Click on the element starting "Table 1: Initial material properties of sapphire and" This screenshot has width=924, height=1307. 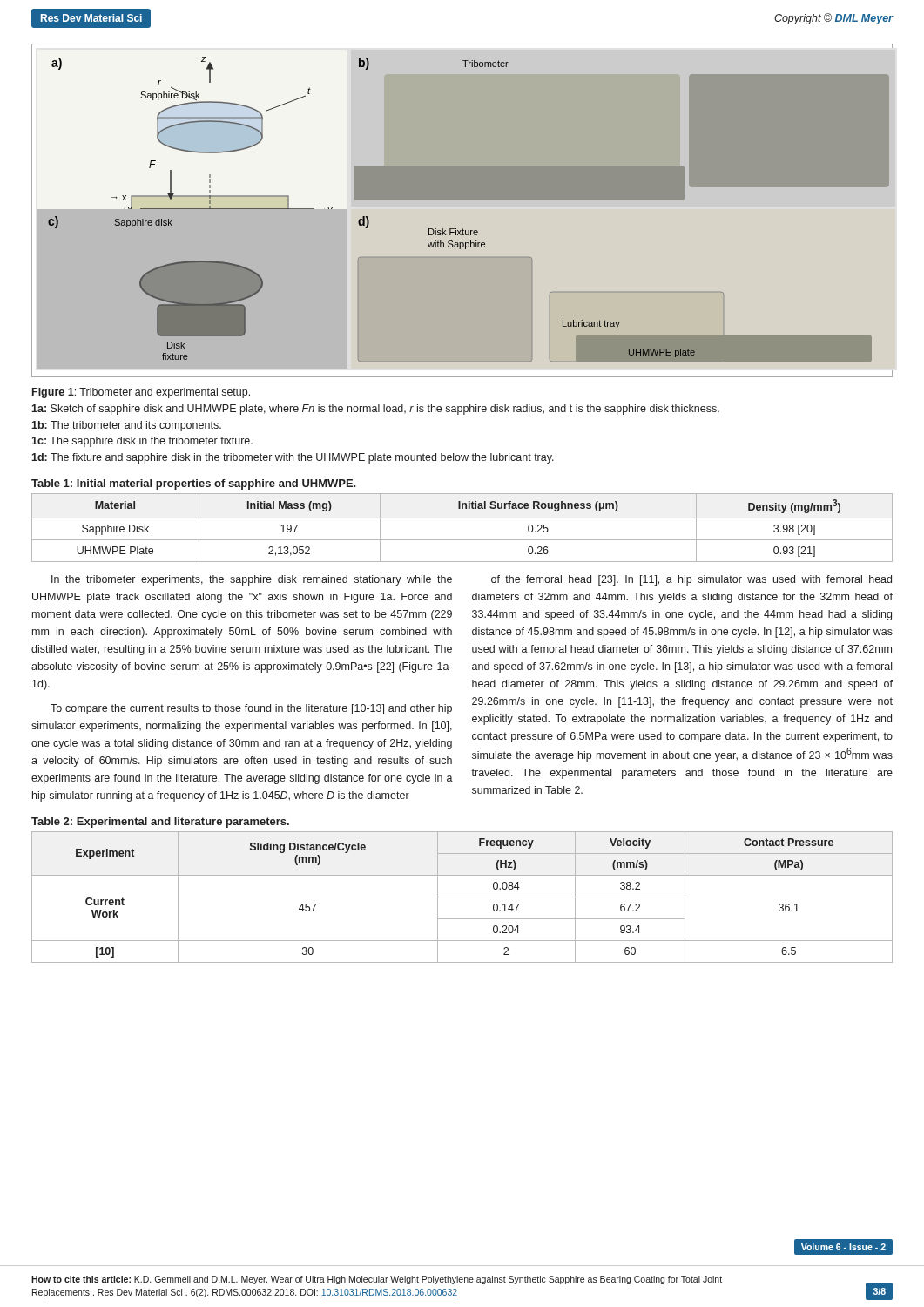[x=194, y=483]
